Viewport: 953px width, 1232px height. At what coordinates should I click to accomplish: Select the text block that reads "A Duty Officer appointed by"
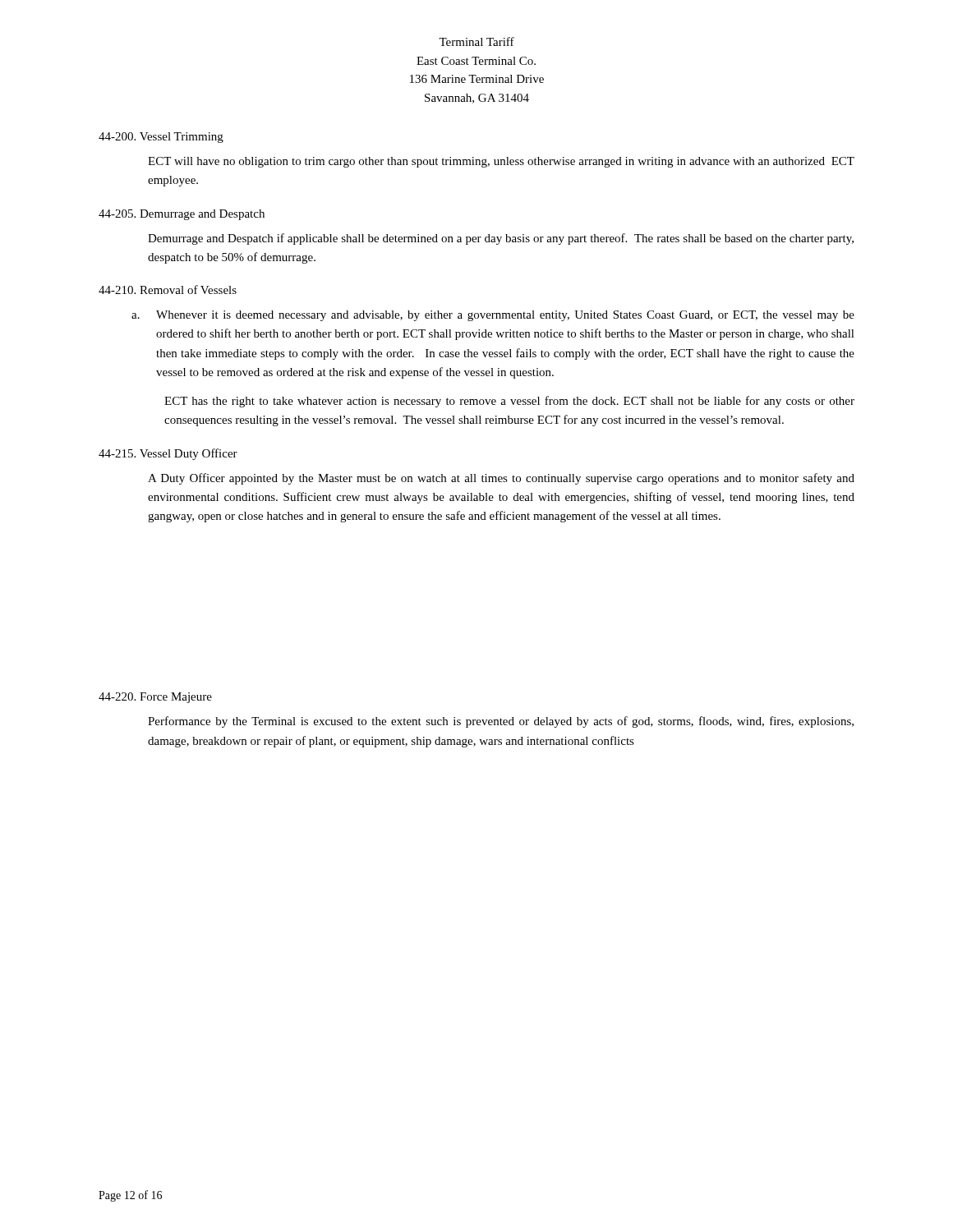coord(501,497)
